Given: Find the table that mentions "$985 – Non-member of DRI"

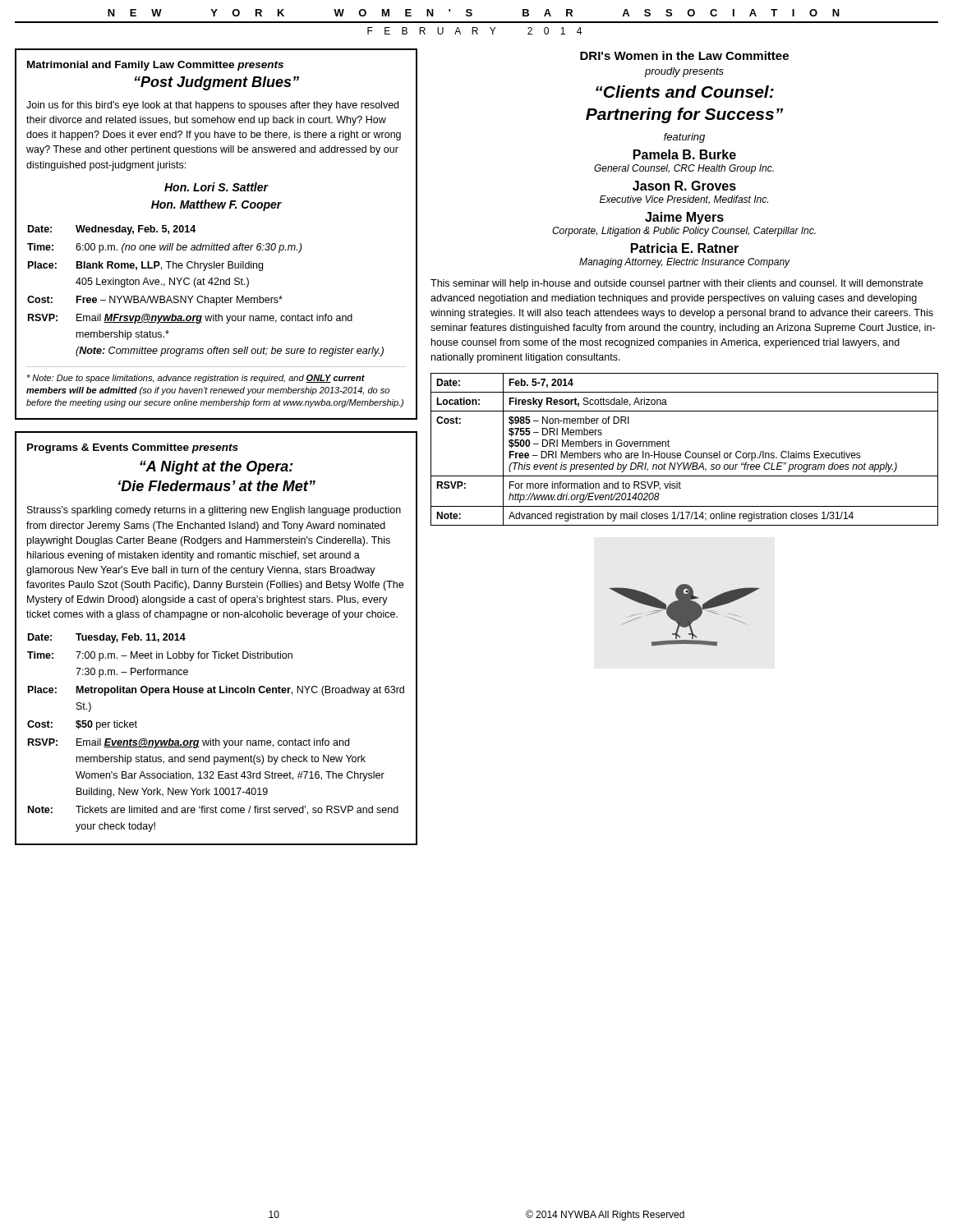Looking at the screenshot, I should coord(684,450).
